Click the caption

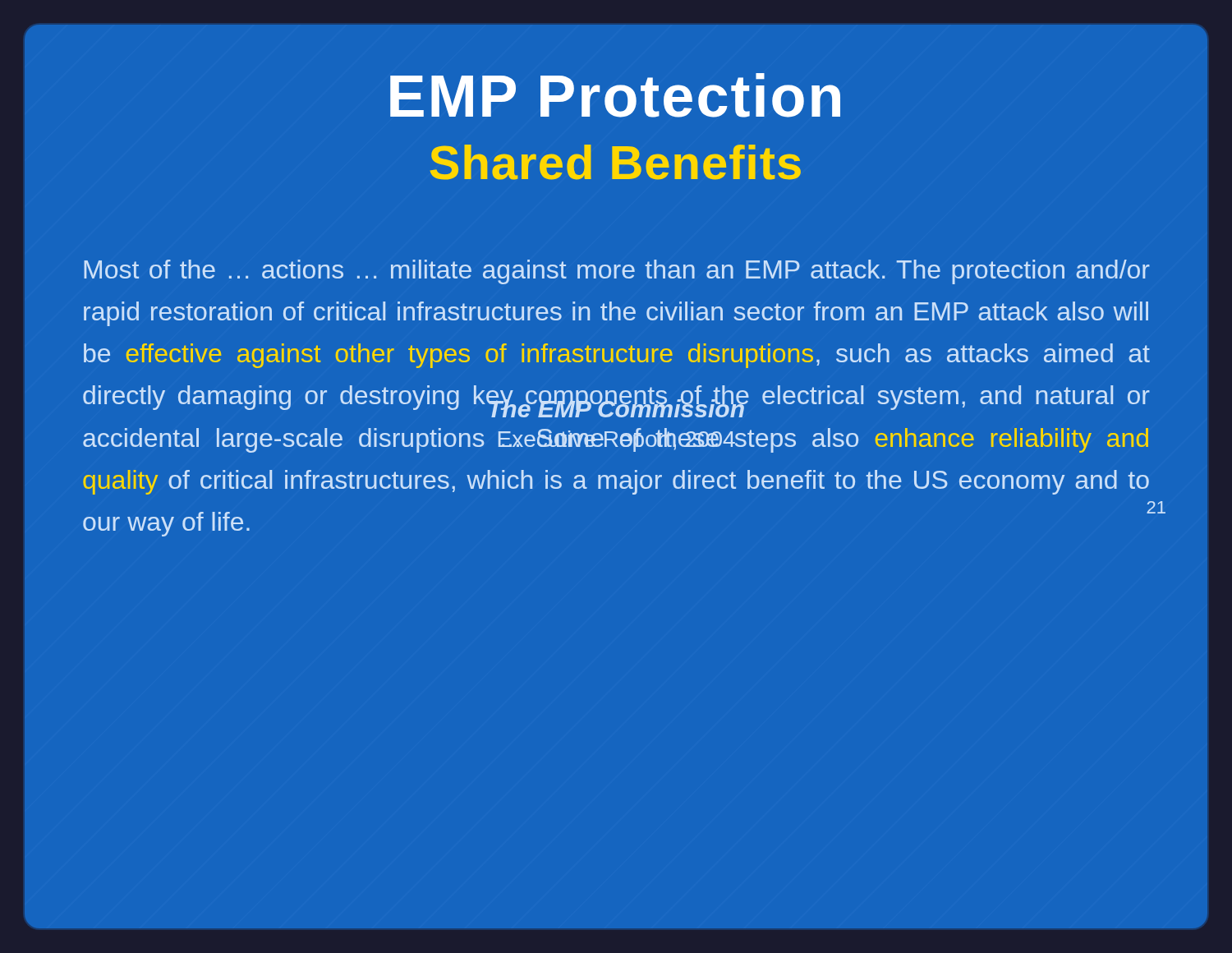[x=616, y=424]
